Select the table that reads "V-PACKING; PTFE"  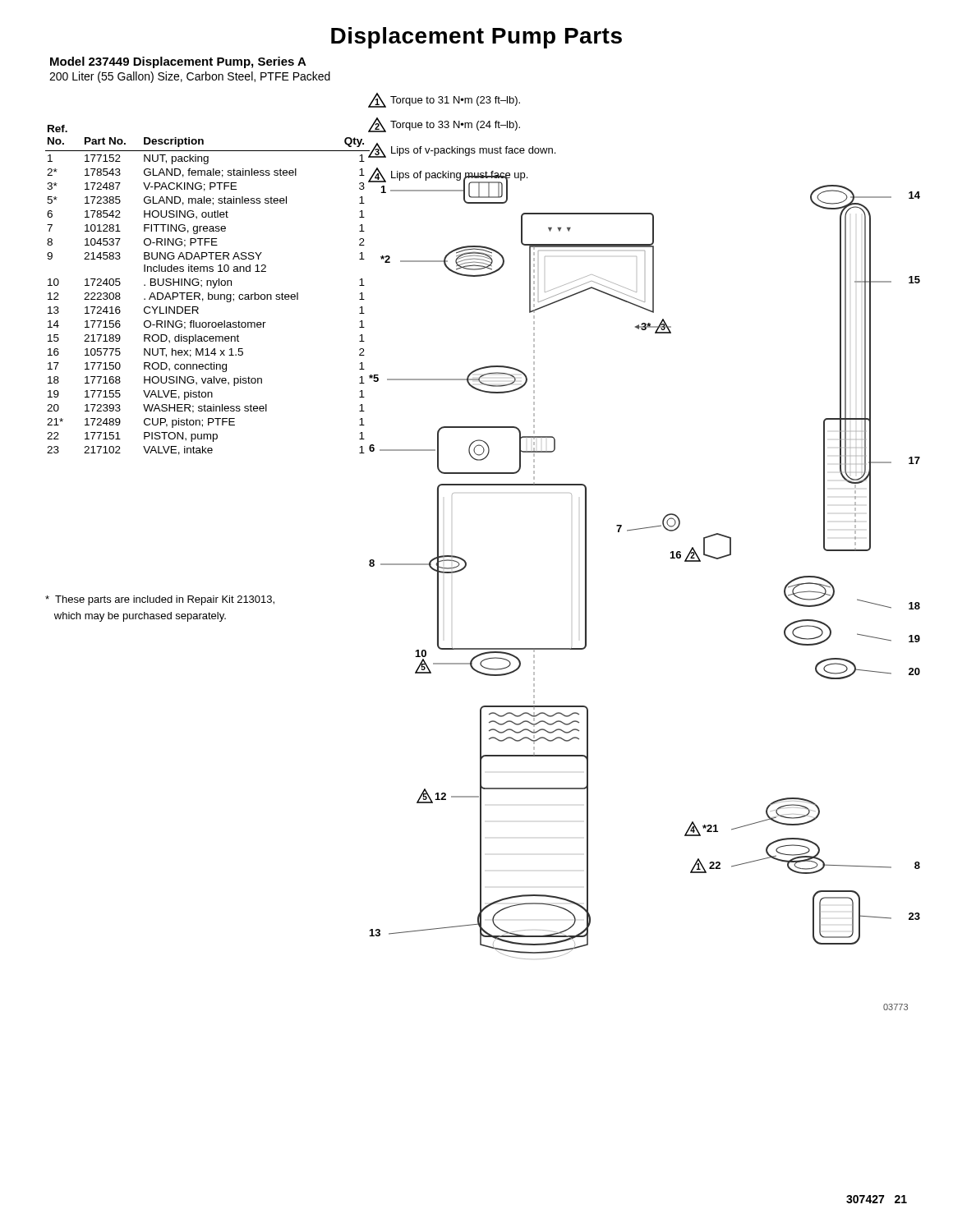click(207, 289)
